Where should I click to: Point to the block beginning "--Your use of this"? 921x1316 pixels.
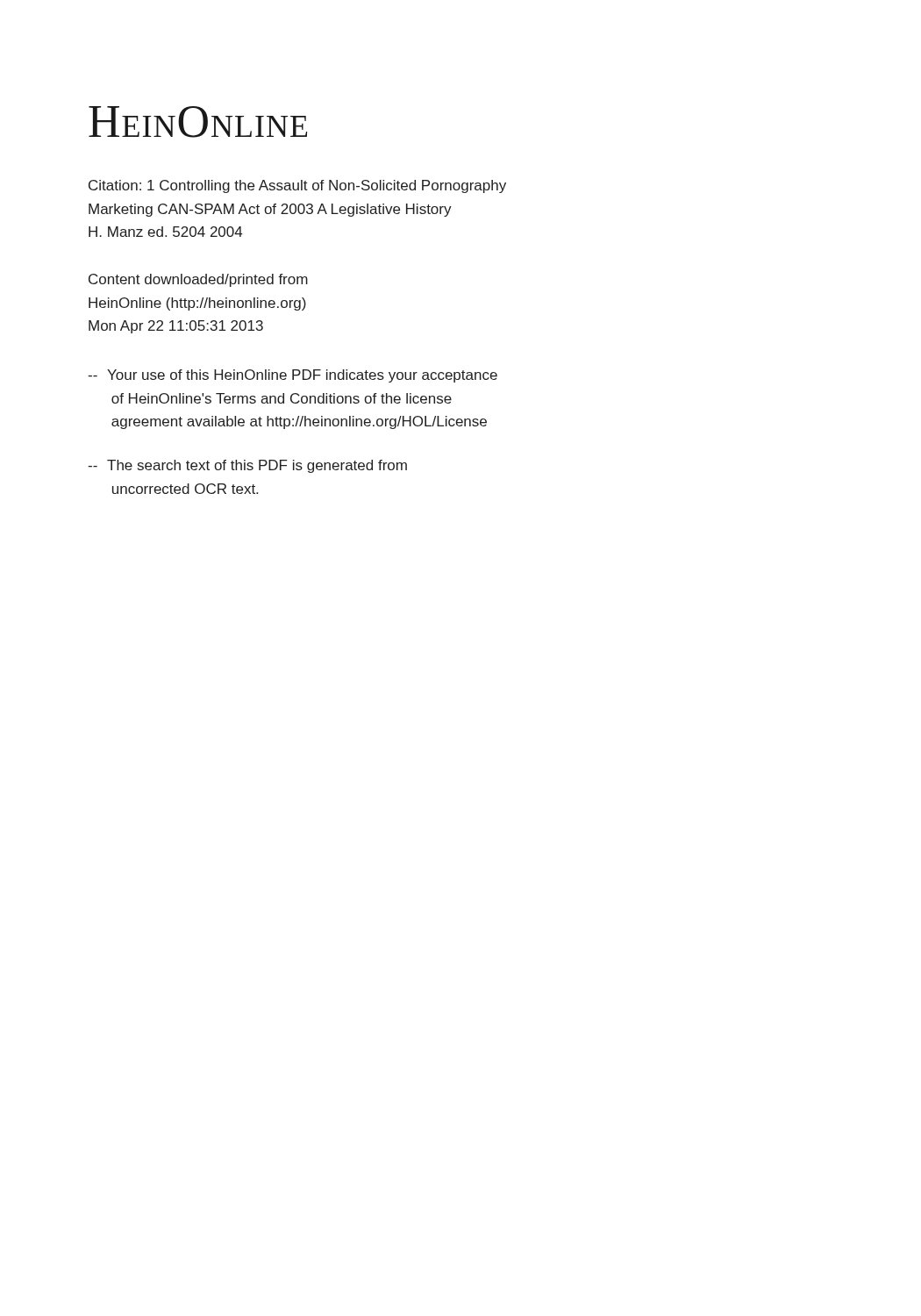[x=430, y=399]
